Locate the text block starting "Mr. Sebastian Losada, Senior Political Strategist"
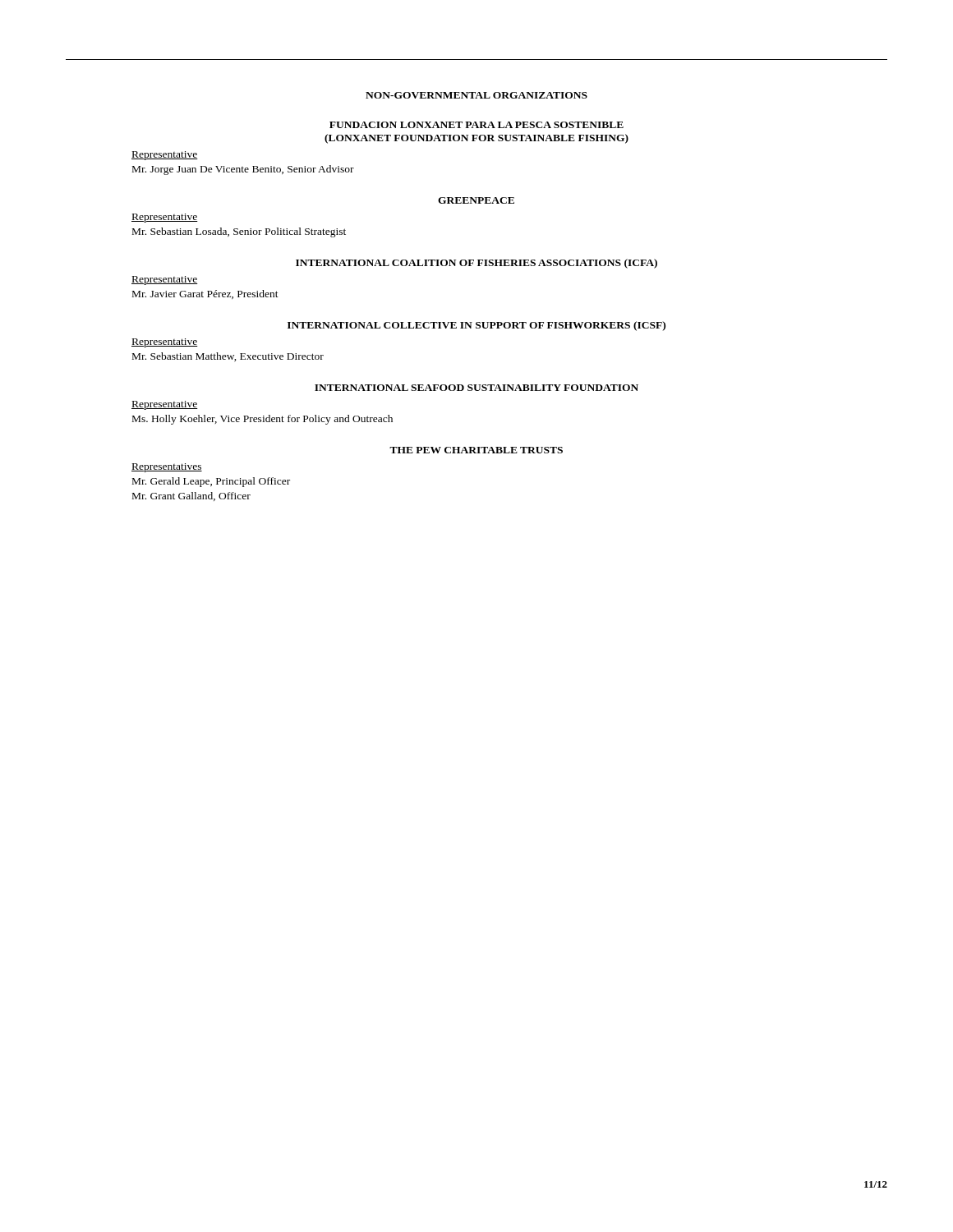 pyautogui.click(x=239, y=231)
